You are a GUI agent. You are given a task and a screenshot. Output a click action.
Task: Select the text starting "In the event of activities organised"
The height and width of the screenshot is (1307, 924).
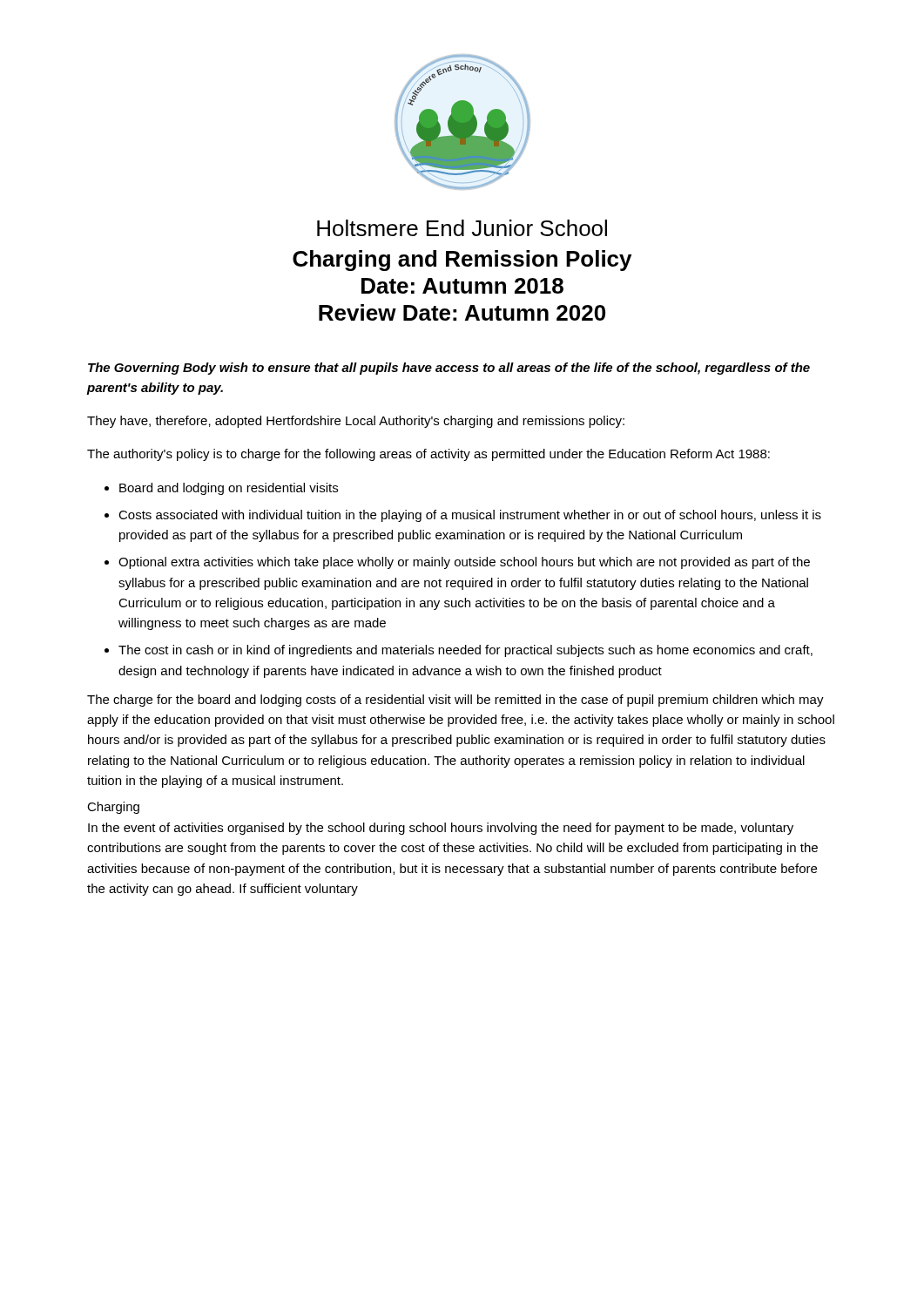click(453, 858)
